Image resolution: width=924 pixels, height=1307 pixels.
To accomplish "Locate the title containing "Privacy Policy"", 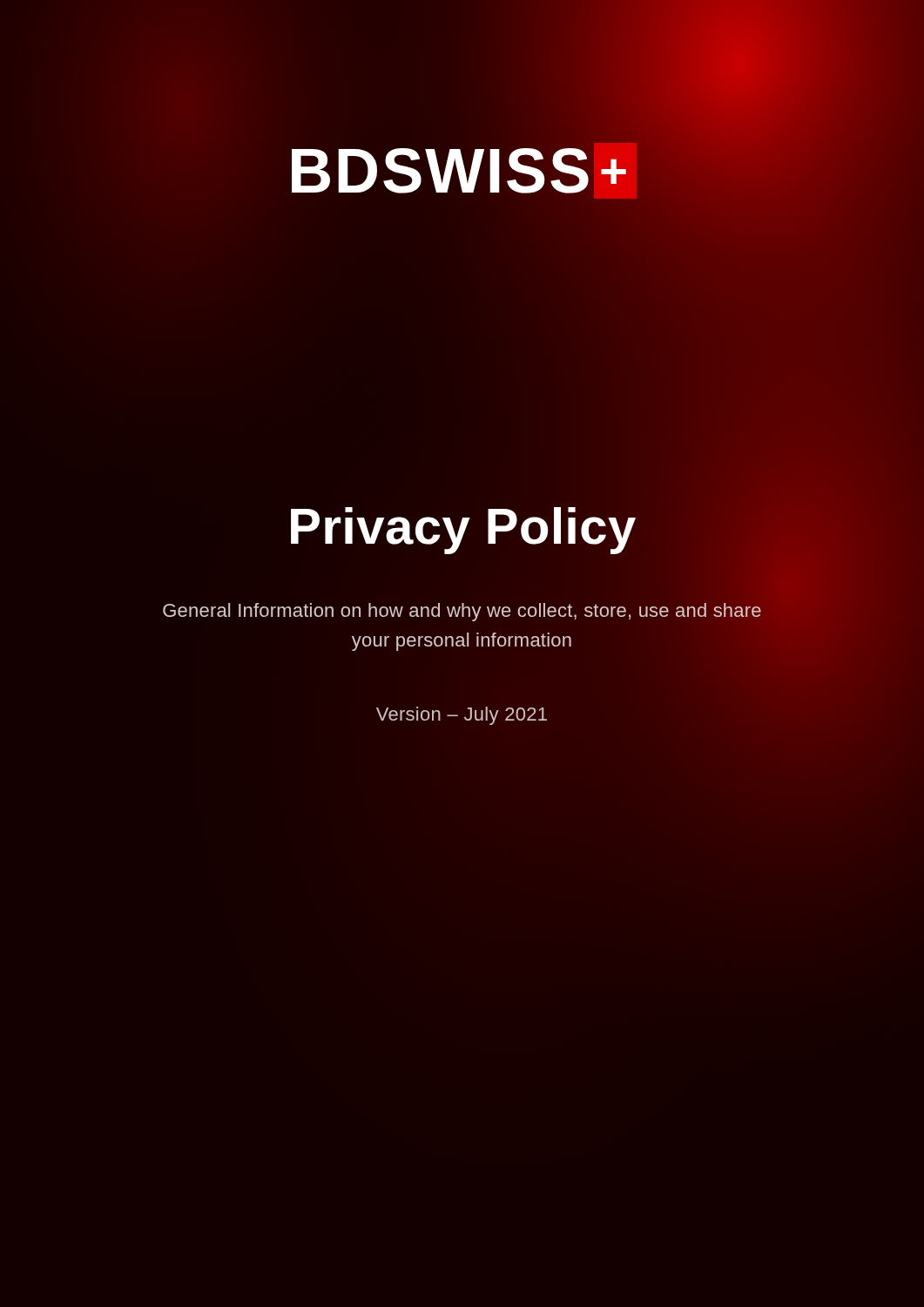I will 462,526.
